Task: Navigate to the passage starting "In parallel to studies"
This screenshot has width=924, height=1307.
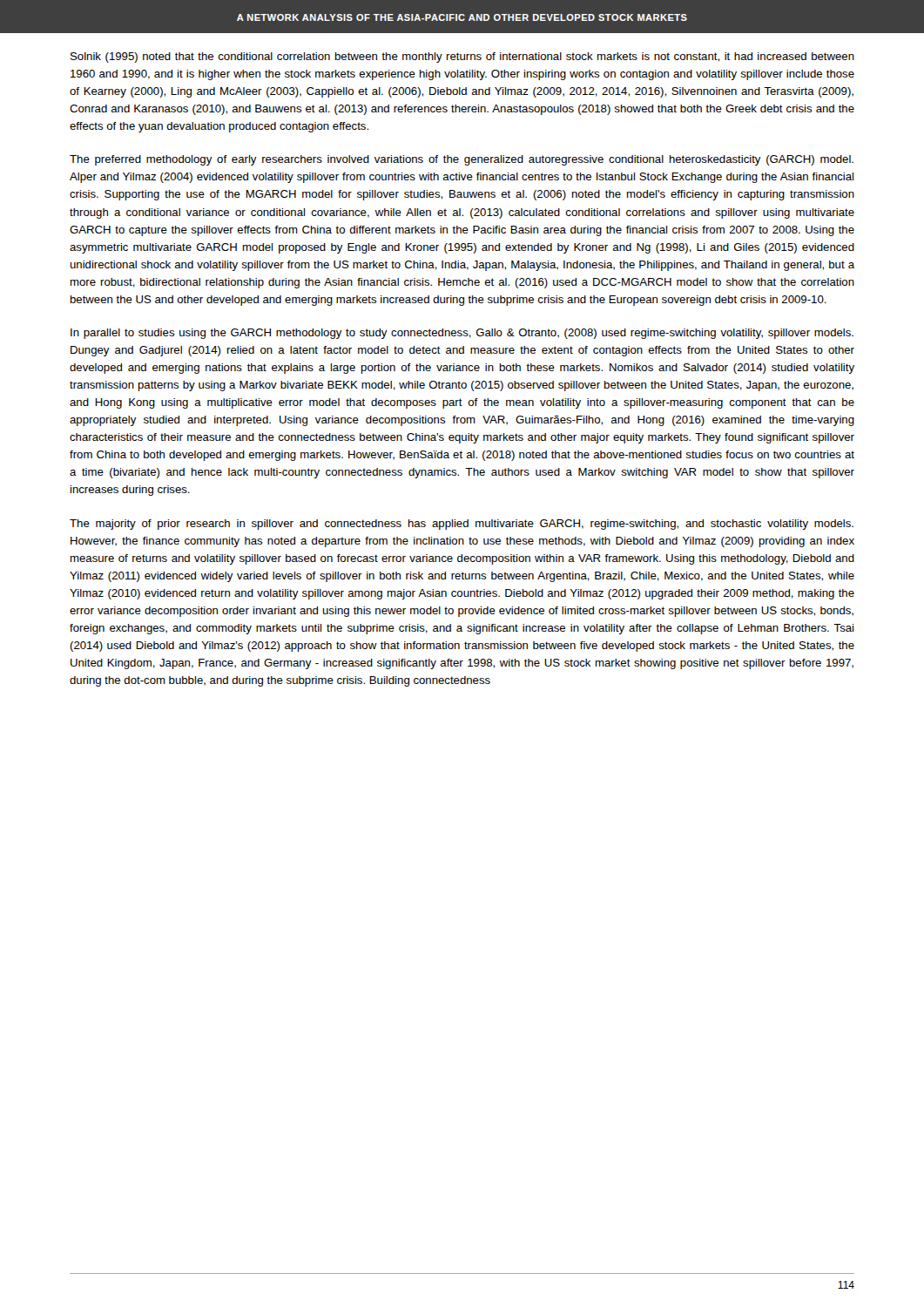Action: coord(462,411)
